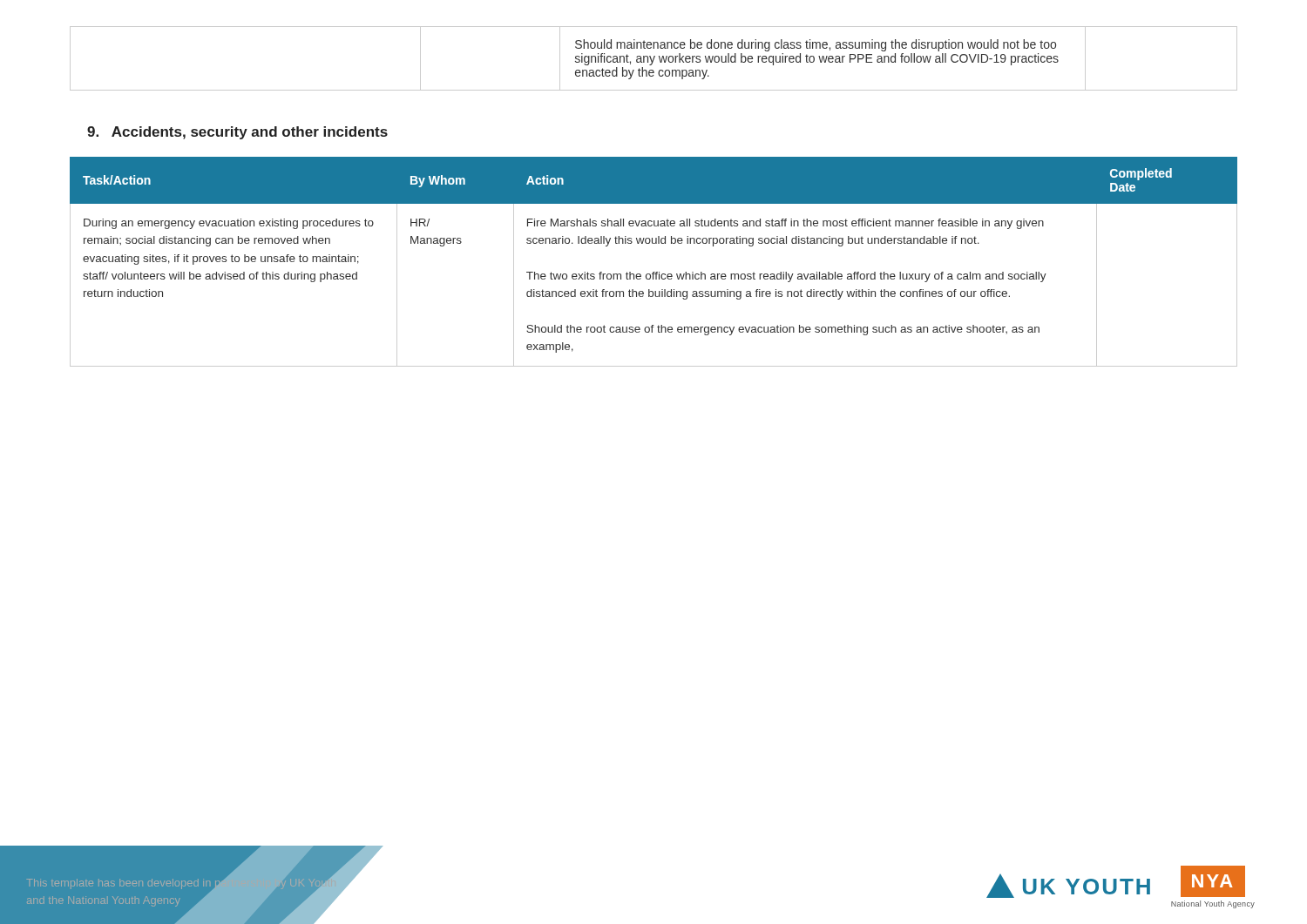Locate the table with the text "Fire Marshals shall evacuate all"

[654, 262]
